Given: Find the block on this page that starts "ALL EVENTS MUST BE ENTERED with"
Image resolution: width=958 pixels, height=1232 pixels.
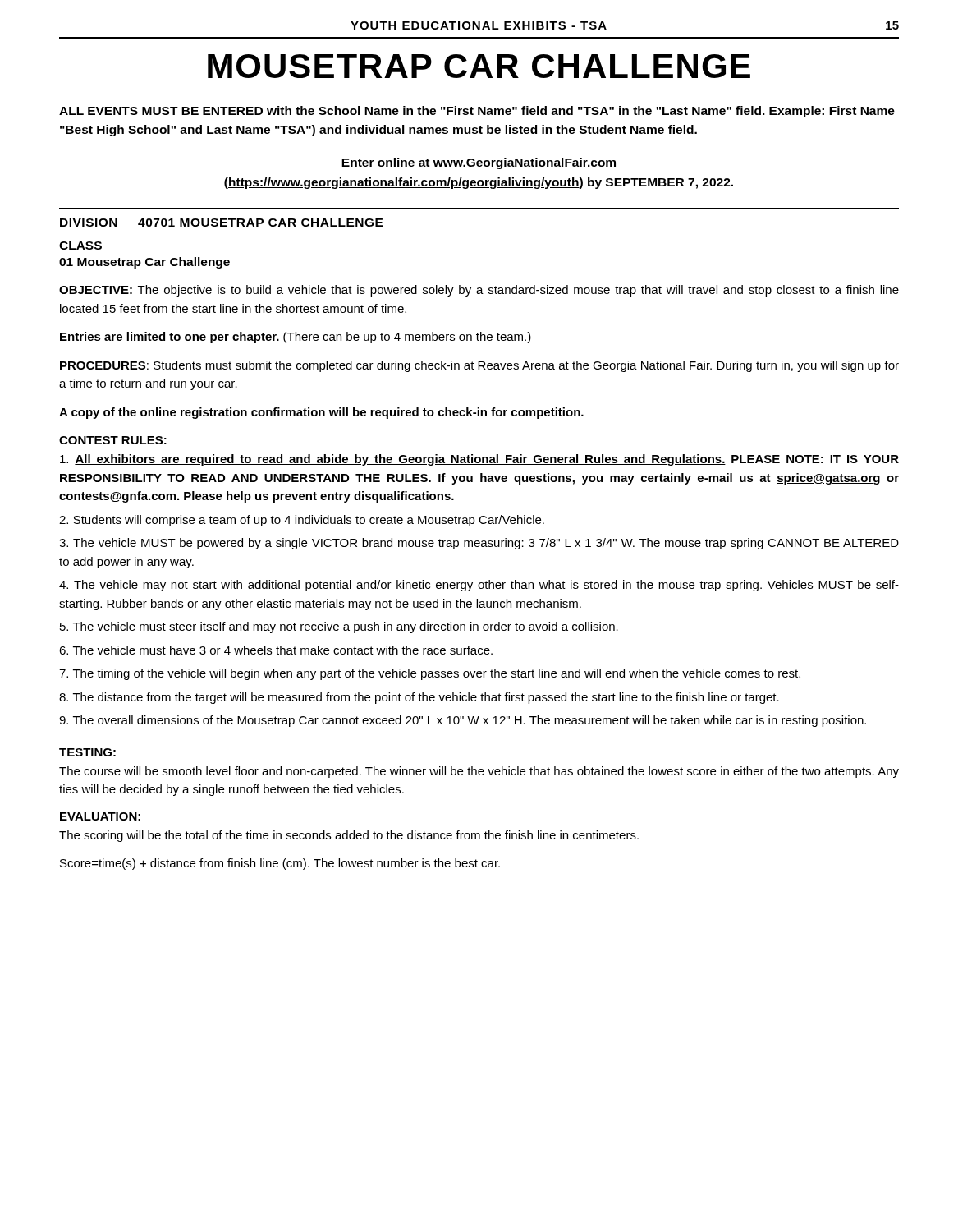Looking at the screenshot, I should pyautogui.click(x=477, y=120).
